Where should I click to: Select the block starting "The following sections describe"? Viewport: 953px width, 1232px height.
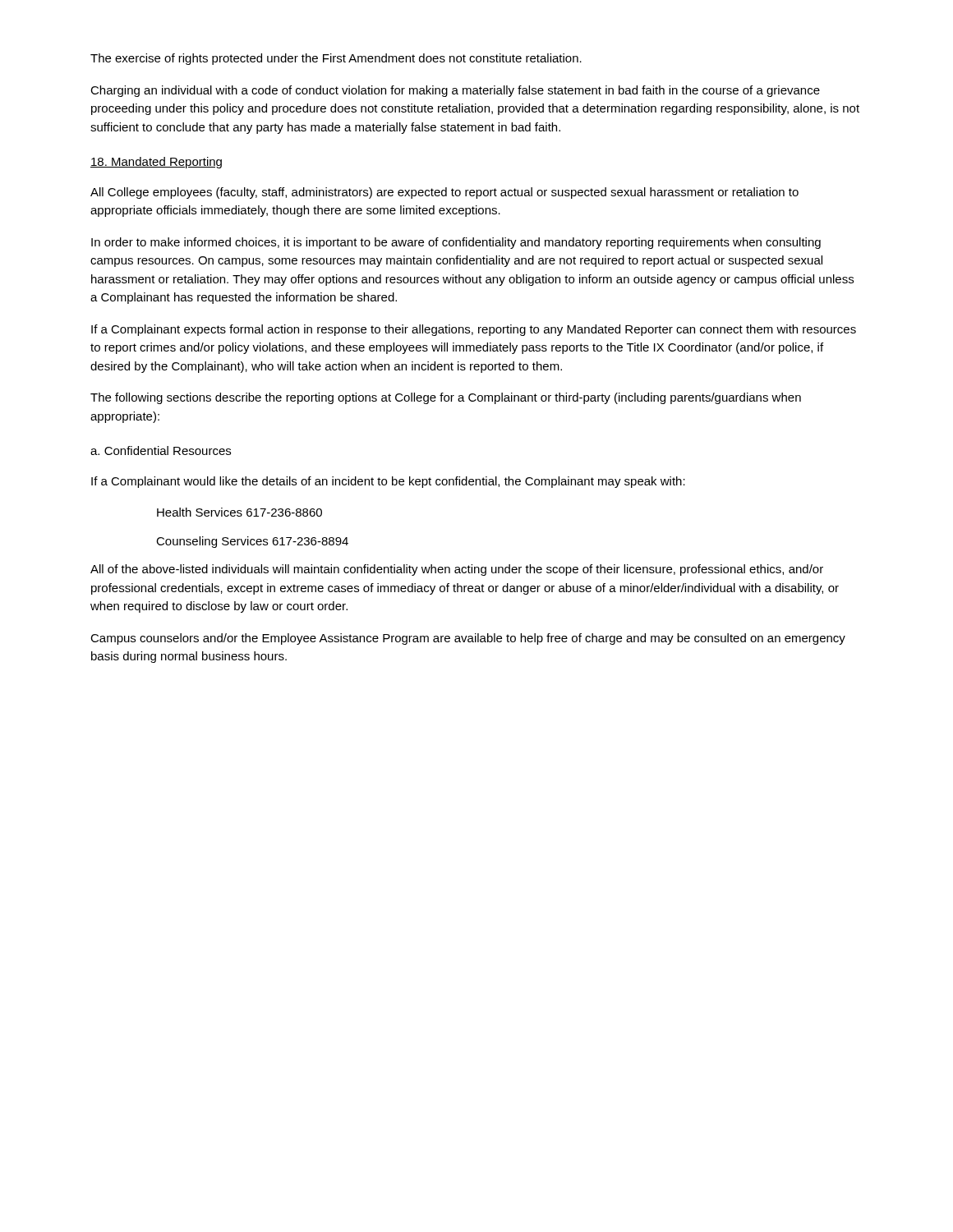click(x=446, y=406)
